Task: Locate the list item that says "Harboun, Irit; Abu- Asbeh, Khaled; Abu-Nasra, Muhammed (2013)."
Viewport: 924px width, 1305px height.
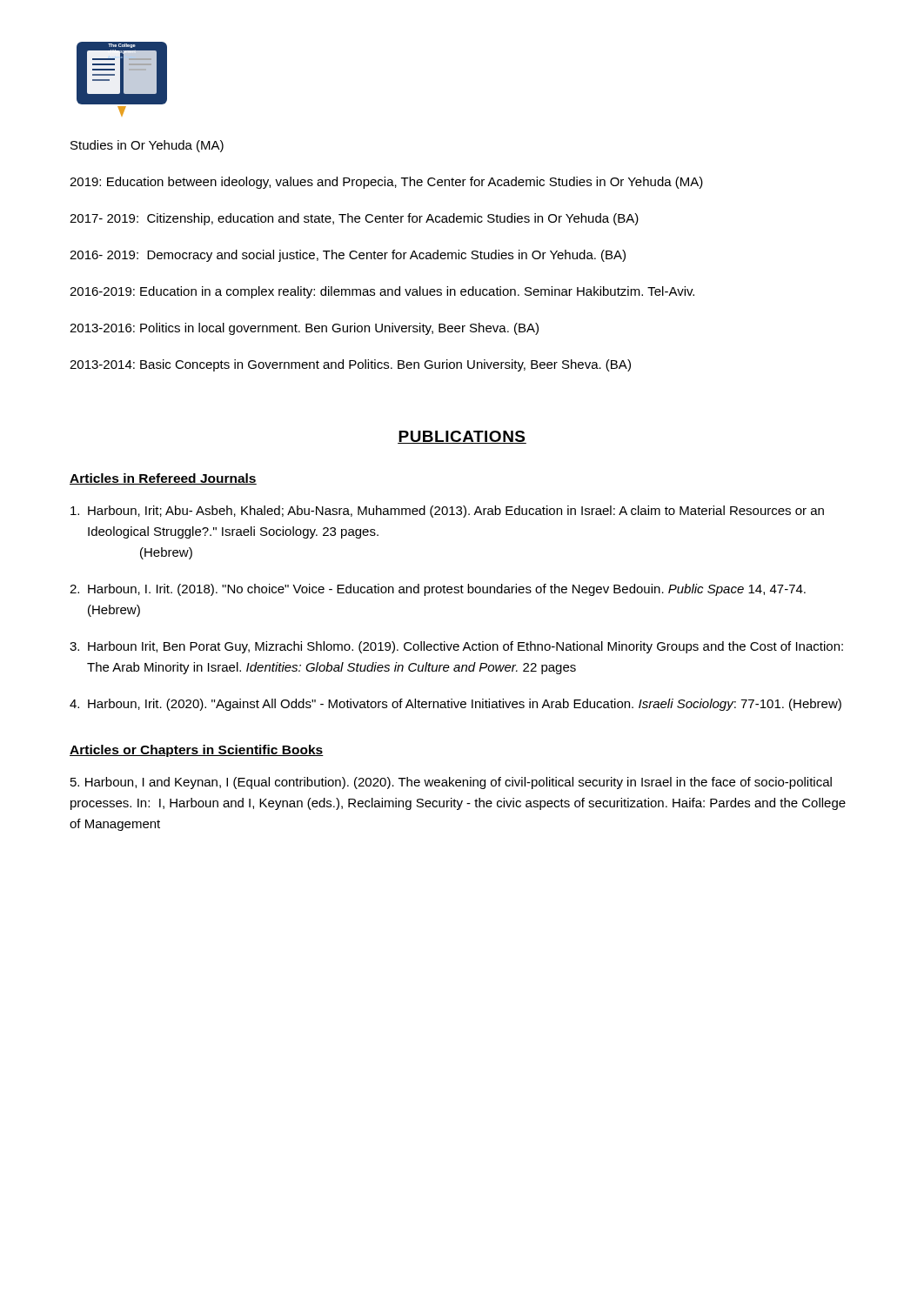Action: 447,512
